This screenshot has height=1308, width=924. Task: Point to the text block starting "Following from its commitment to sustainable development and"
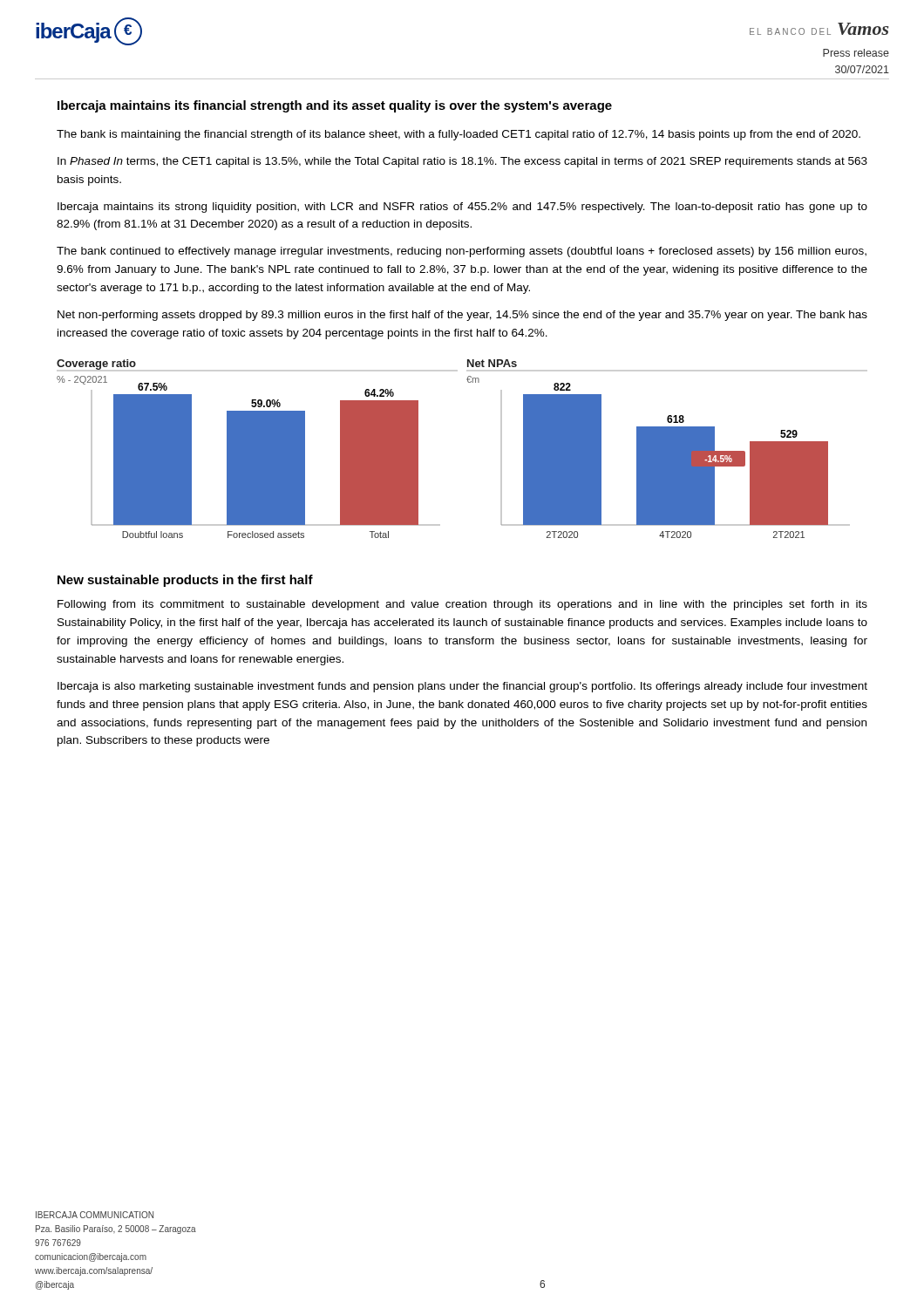(x=462, y=631)
